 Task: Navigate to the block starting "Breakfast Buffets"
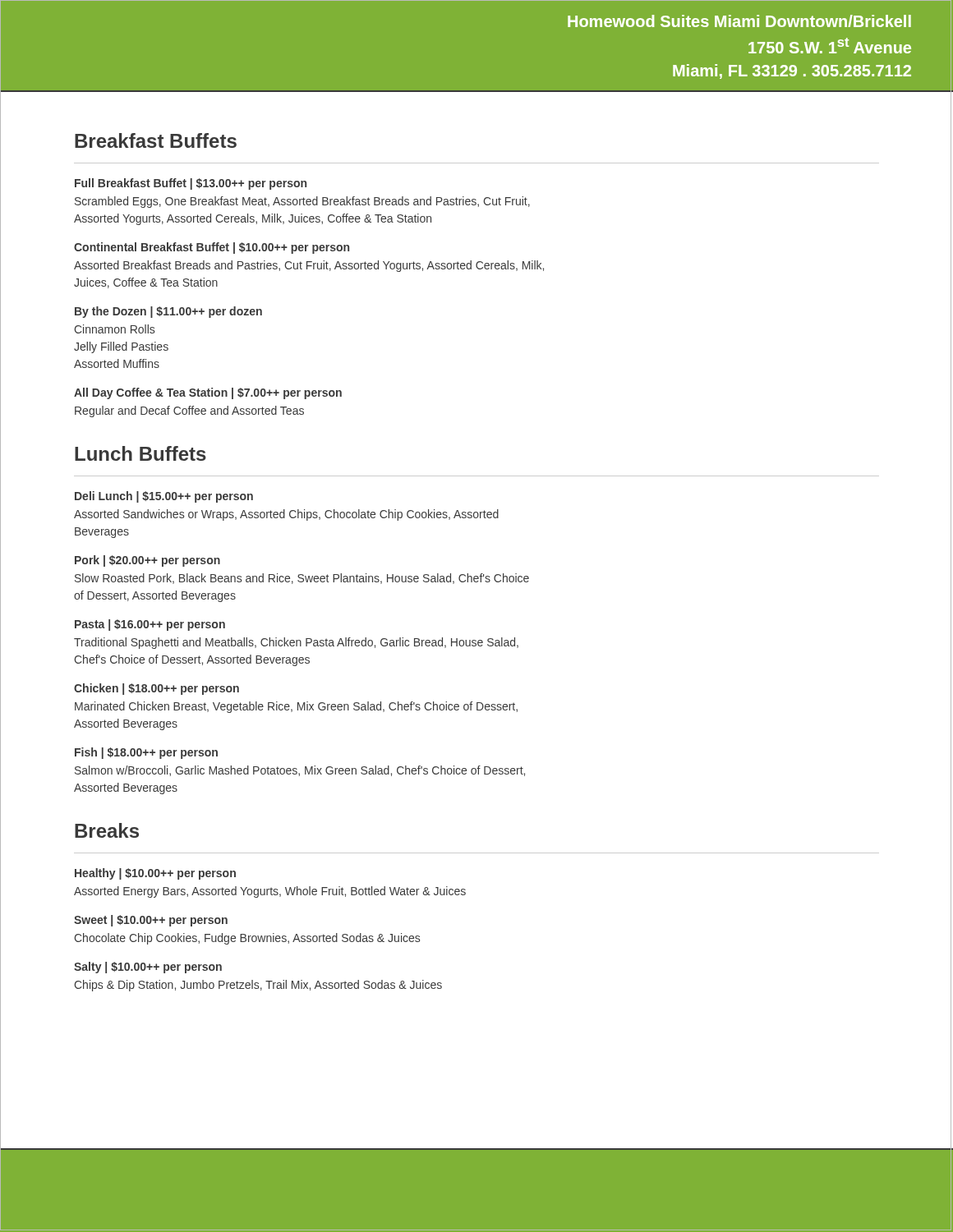click(156, 140)
